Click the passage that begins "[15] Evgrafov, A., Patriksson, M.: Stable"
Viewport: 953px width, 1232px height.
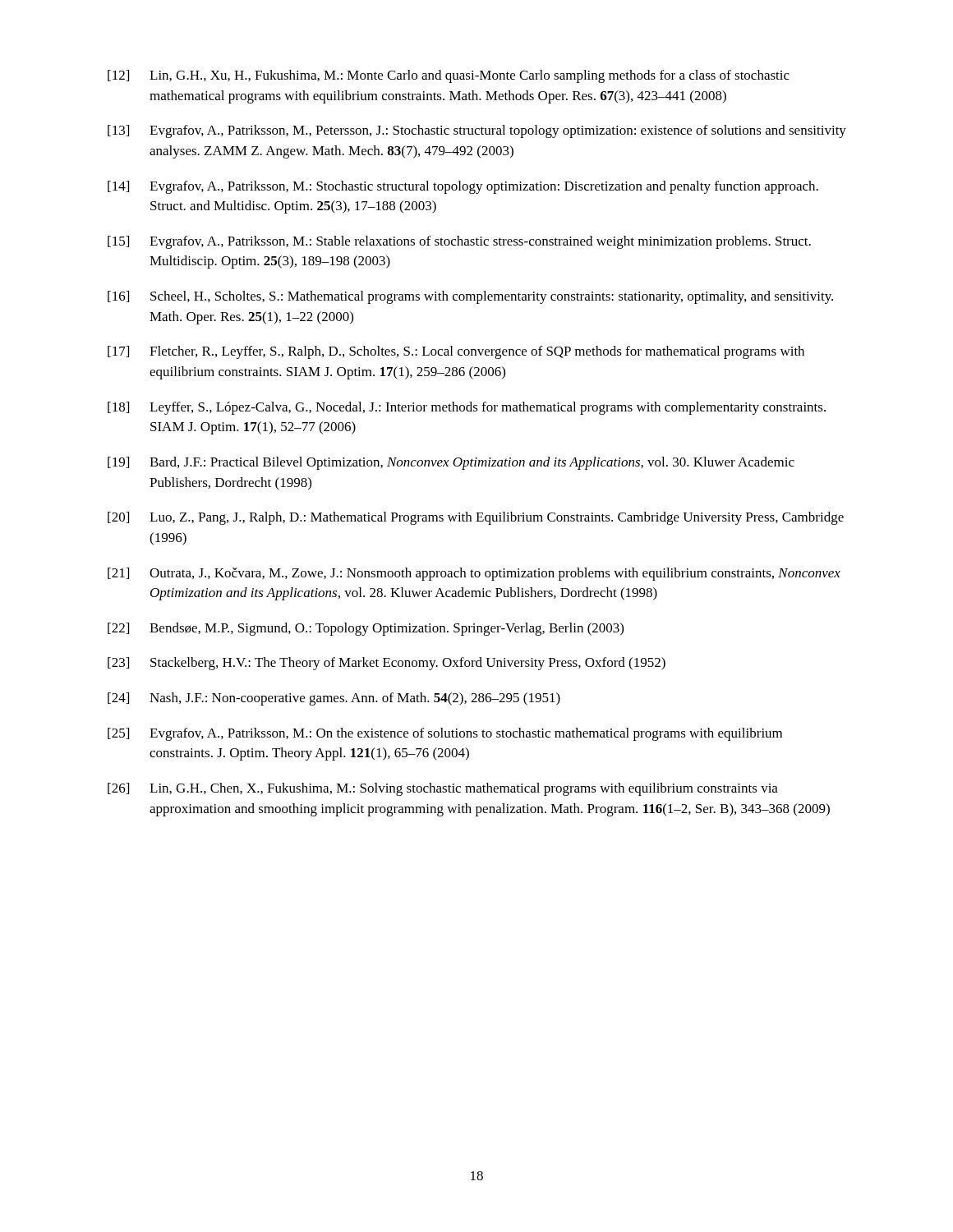[x=476, y=252]
